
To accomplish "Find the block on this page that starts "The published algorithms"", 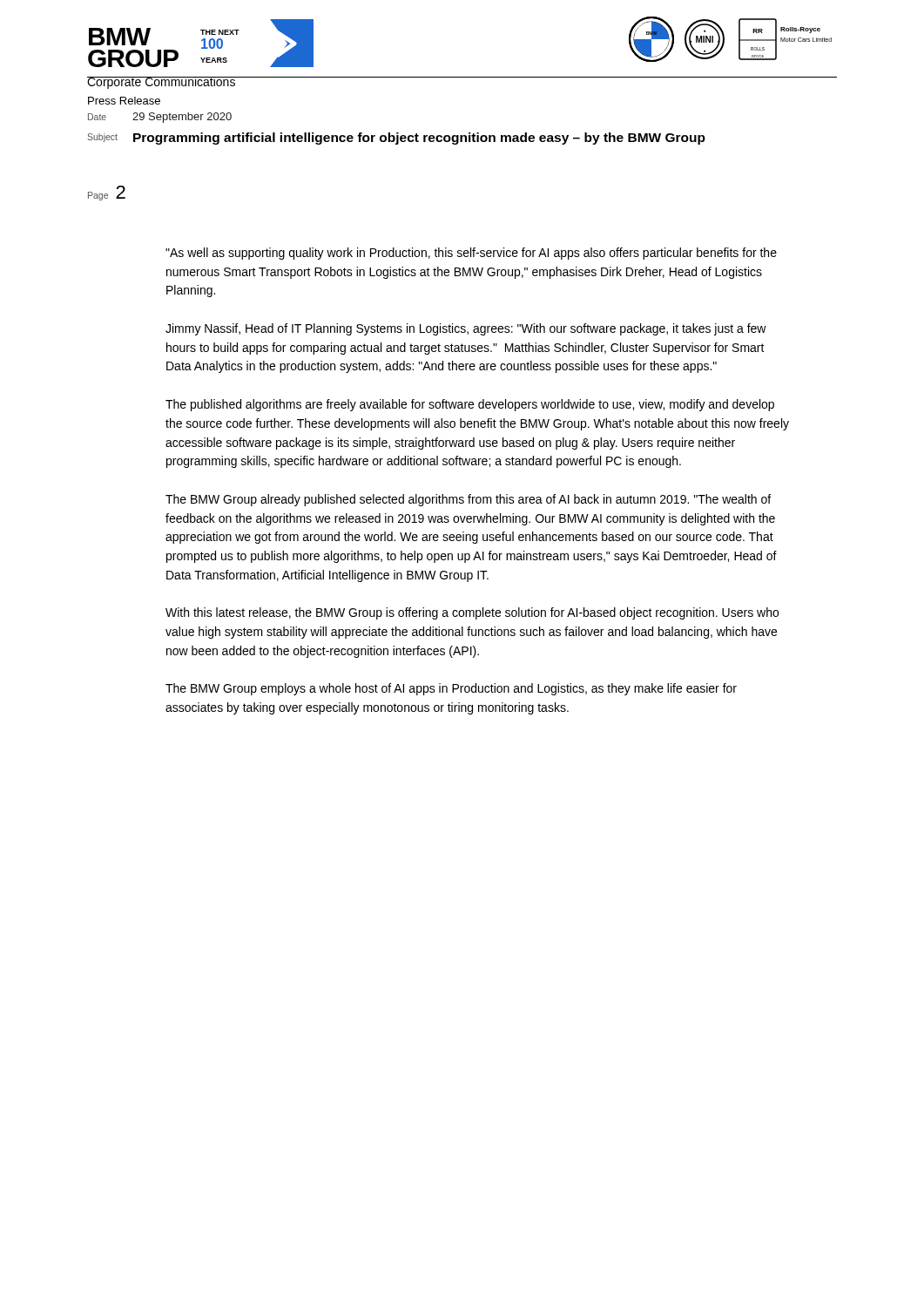I will (477, 433).
